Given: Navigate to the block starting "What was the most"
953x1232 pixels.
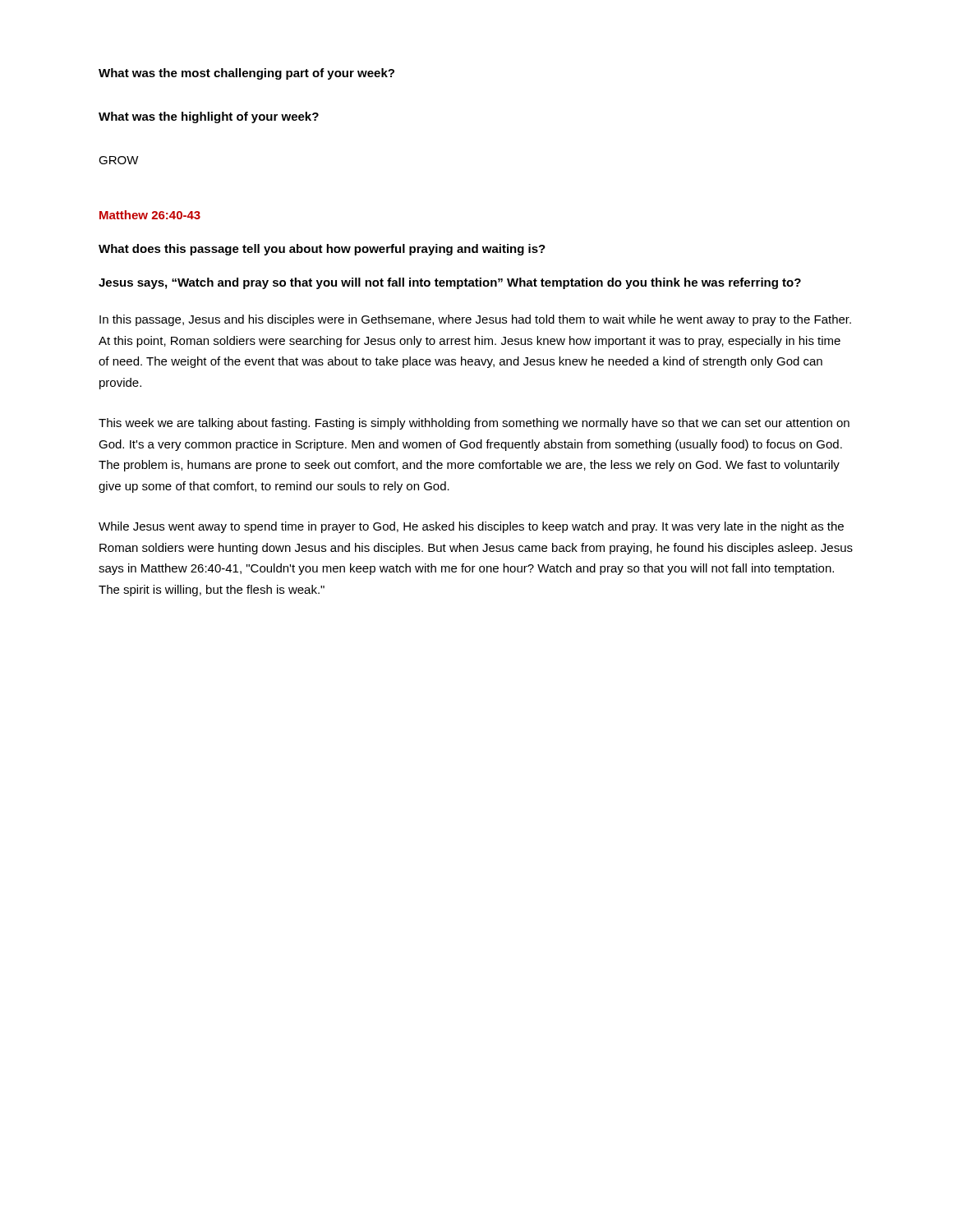Looking at the screenshot, I should point(247,73).
